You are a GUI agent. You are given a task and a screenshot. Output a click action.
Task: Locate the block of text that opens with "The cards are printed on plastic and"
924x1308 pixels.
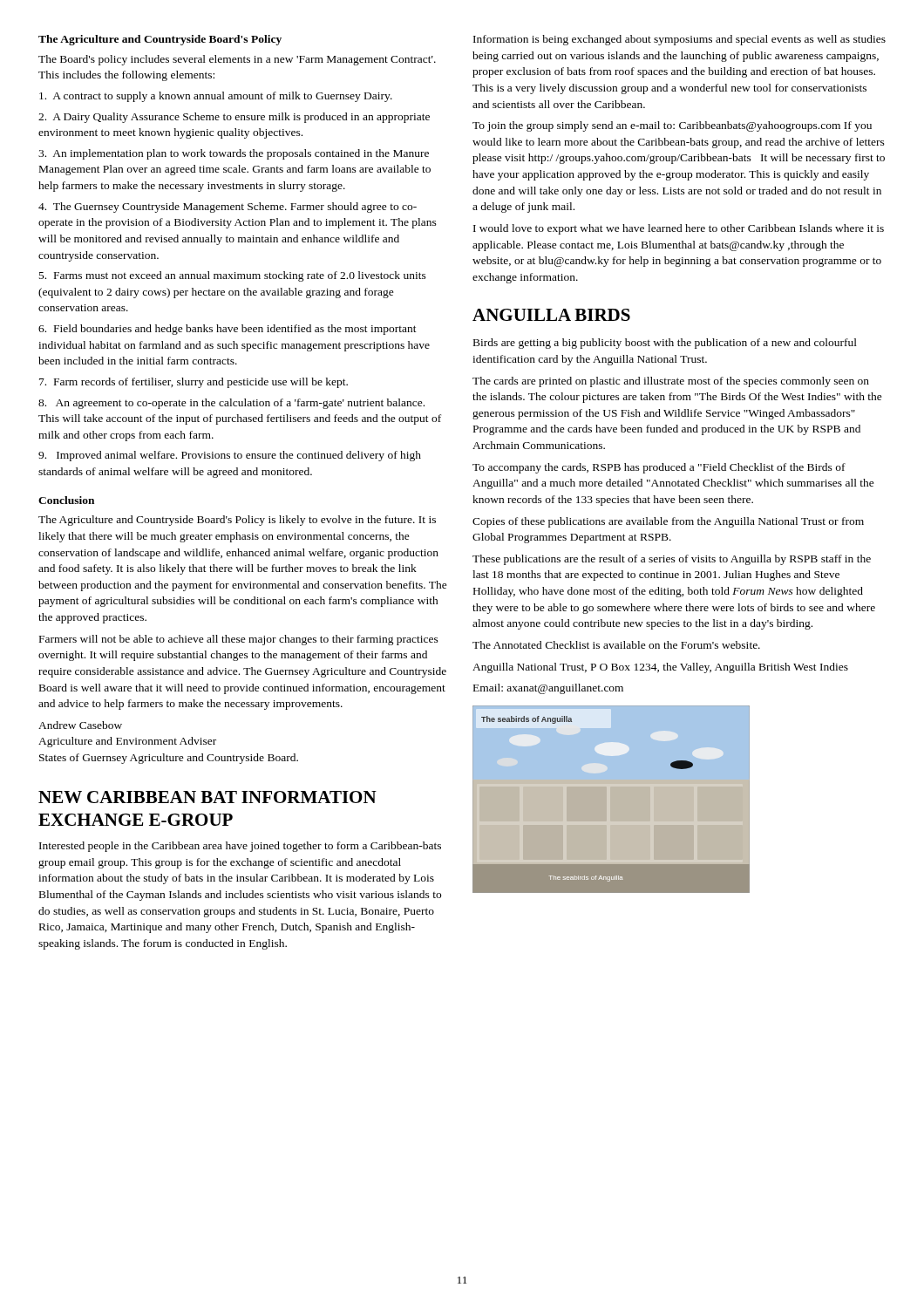677,413
